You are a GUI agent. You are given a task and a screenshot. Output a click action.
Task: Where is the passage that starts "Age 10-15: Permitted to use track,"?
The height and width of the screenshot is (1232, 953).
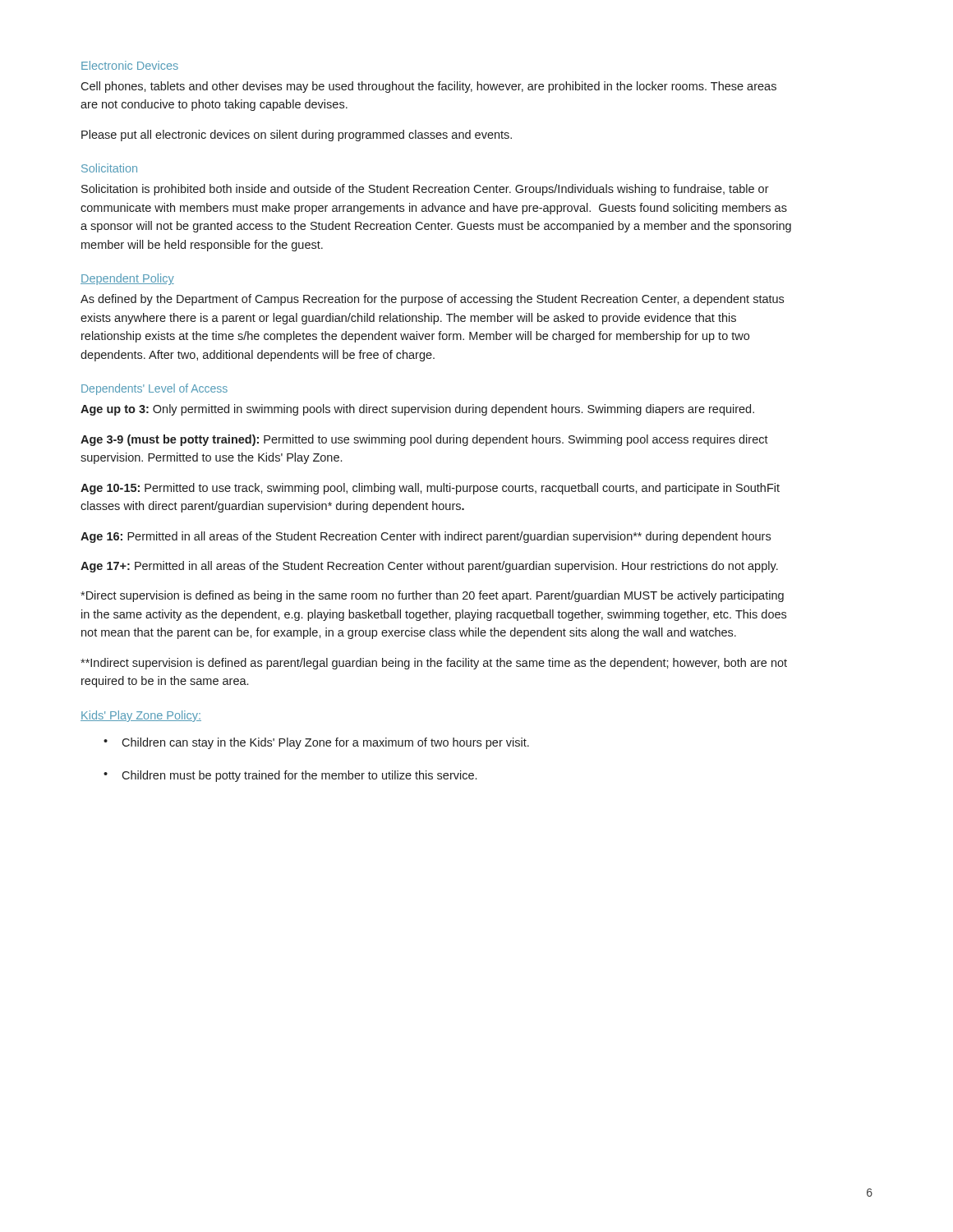click(x=430, y=497)
